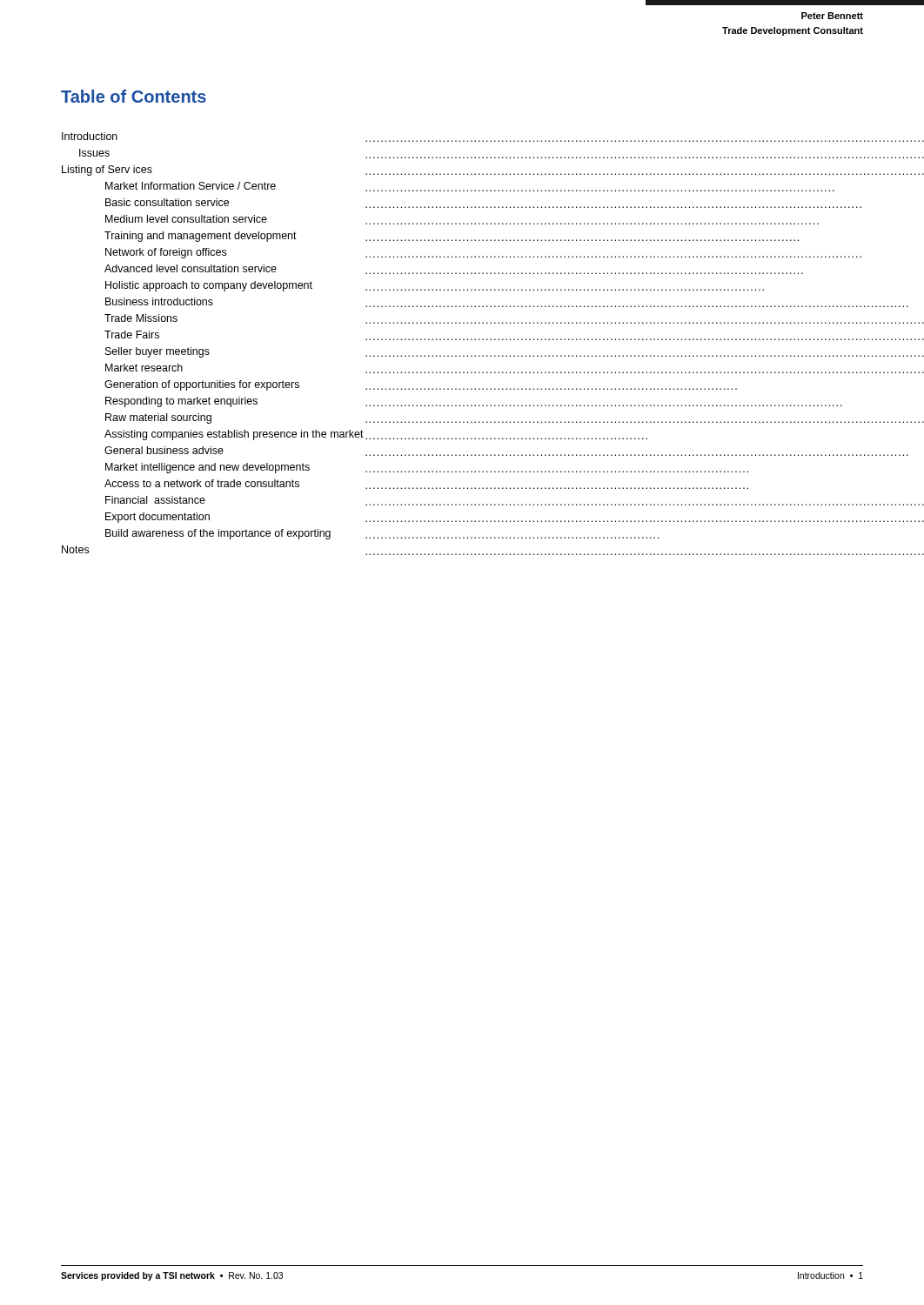This screenshot has height=1305, width=924.
Task: Find the list item that says "Access to a network"
Action: tap(492, 483)
